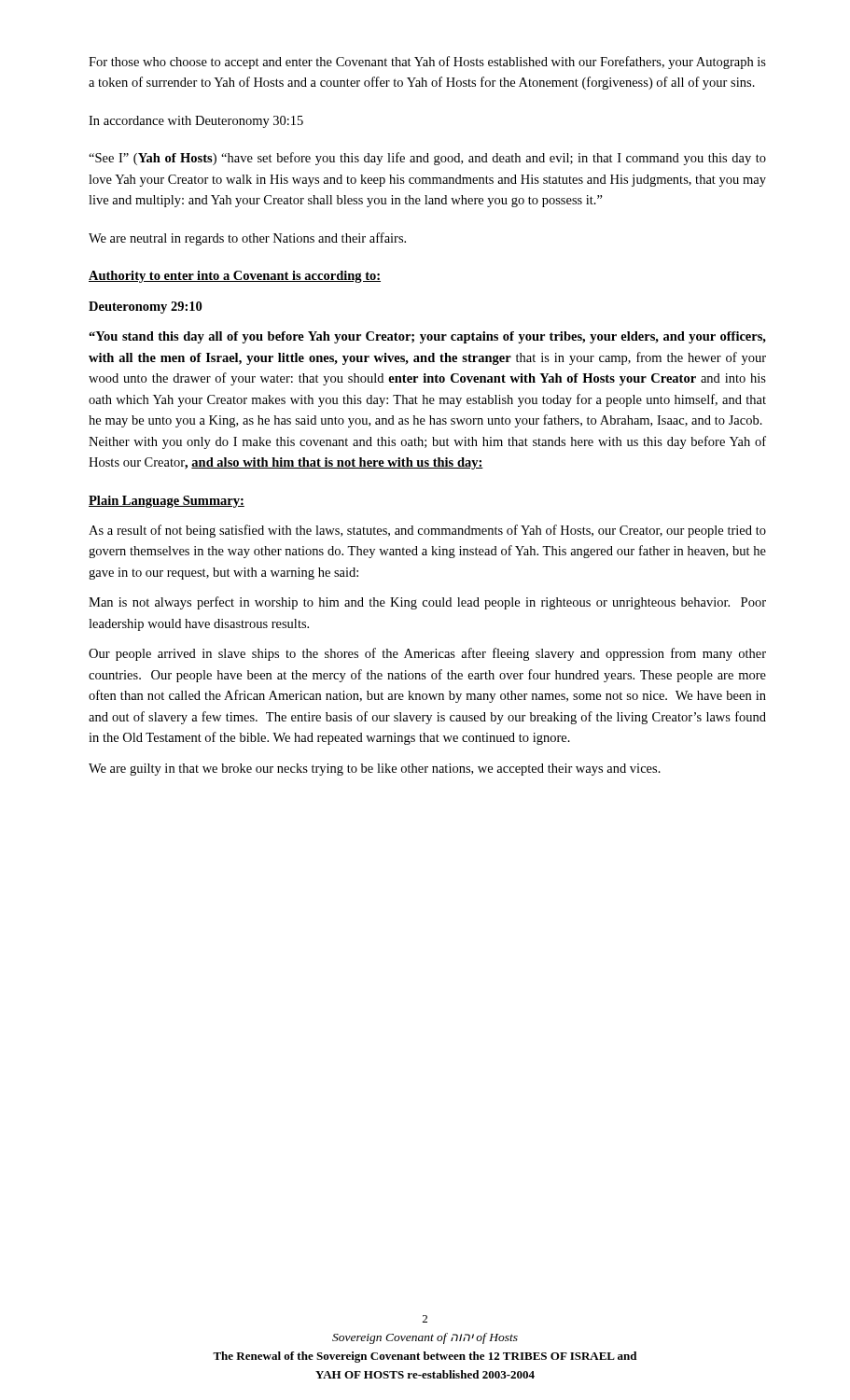Click on the block starting "Deuteronomy 29:10"
The image size is (850, 1400).
point(145,306)
